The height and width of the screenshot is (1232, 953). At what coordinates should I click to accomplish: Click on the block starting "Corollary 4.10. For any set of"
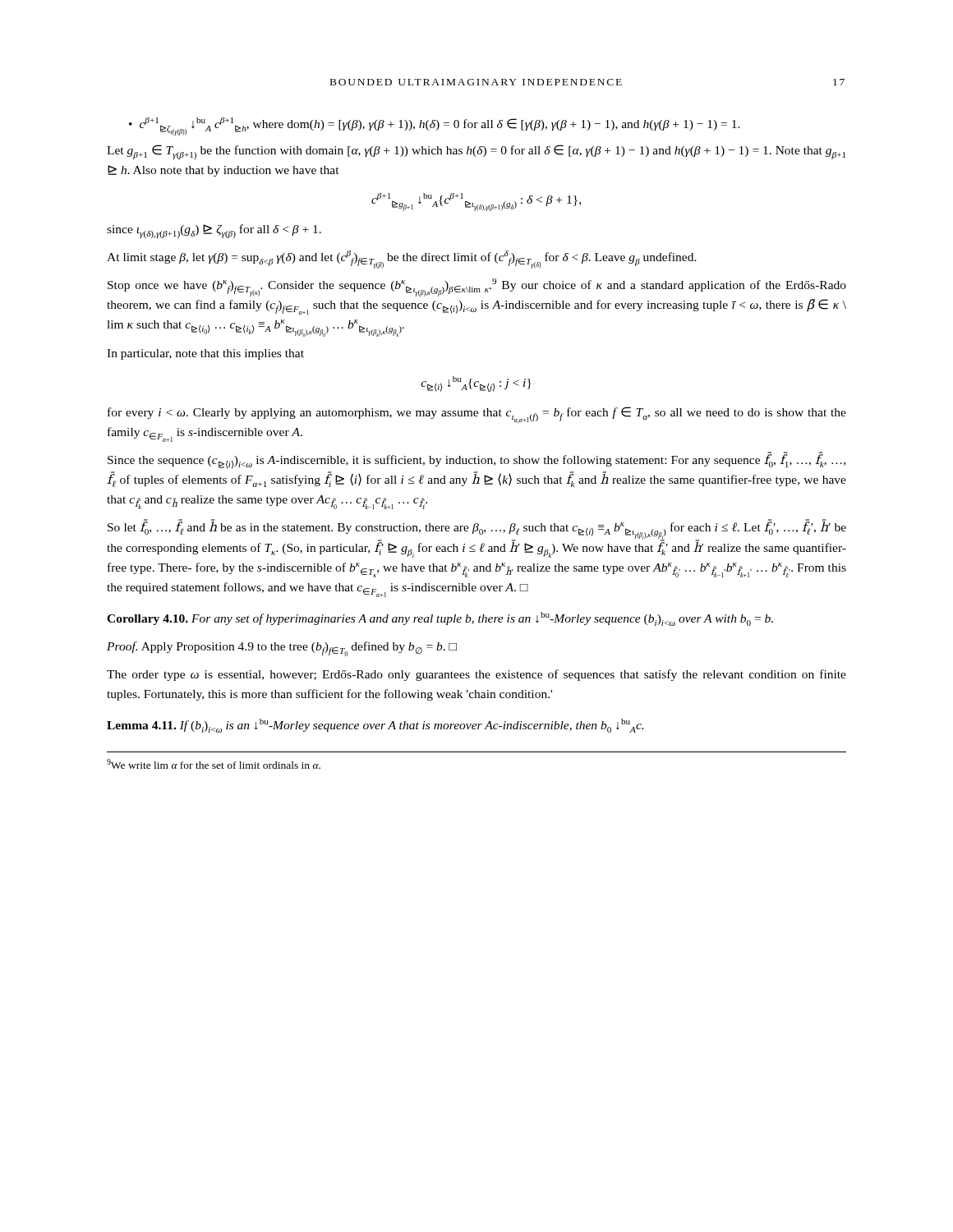tap(440, 618)
